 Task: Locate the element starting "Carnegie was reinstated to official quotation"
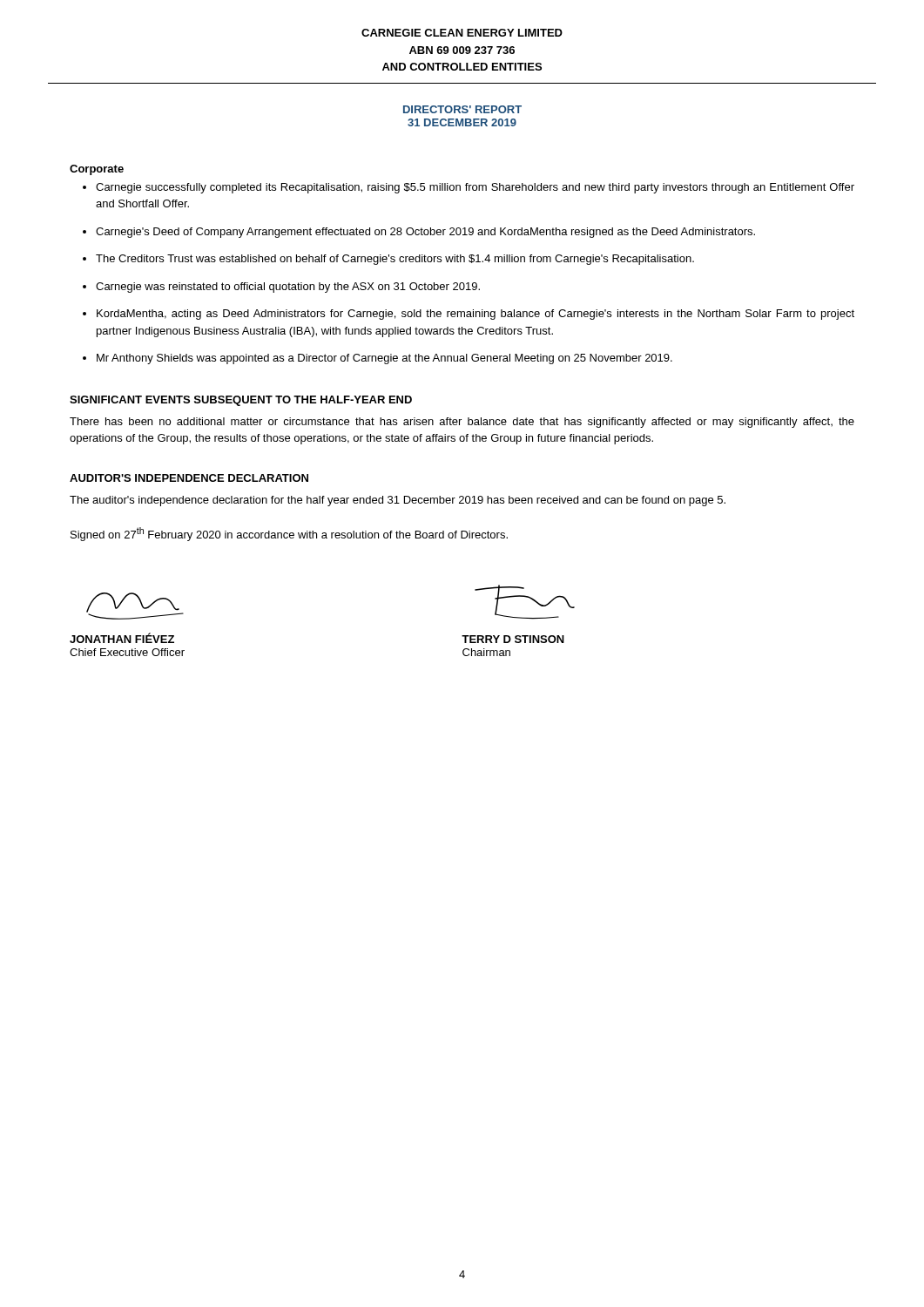(288, 286)
